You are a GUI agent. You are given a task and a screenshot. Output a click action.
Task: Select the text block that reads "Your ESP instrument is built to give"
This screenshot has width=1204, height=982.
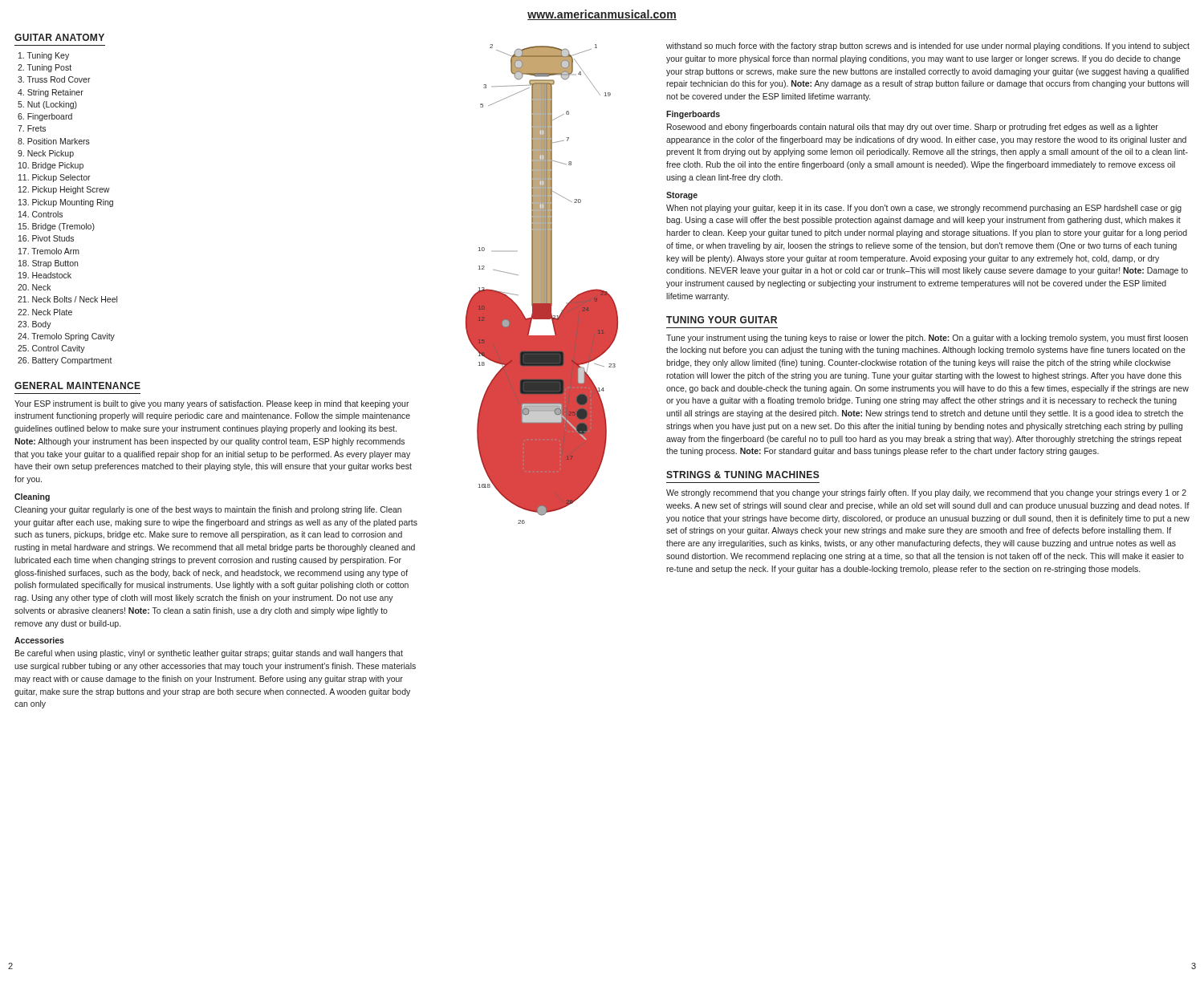(x=213, y=441)
